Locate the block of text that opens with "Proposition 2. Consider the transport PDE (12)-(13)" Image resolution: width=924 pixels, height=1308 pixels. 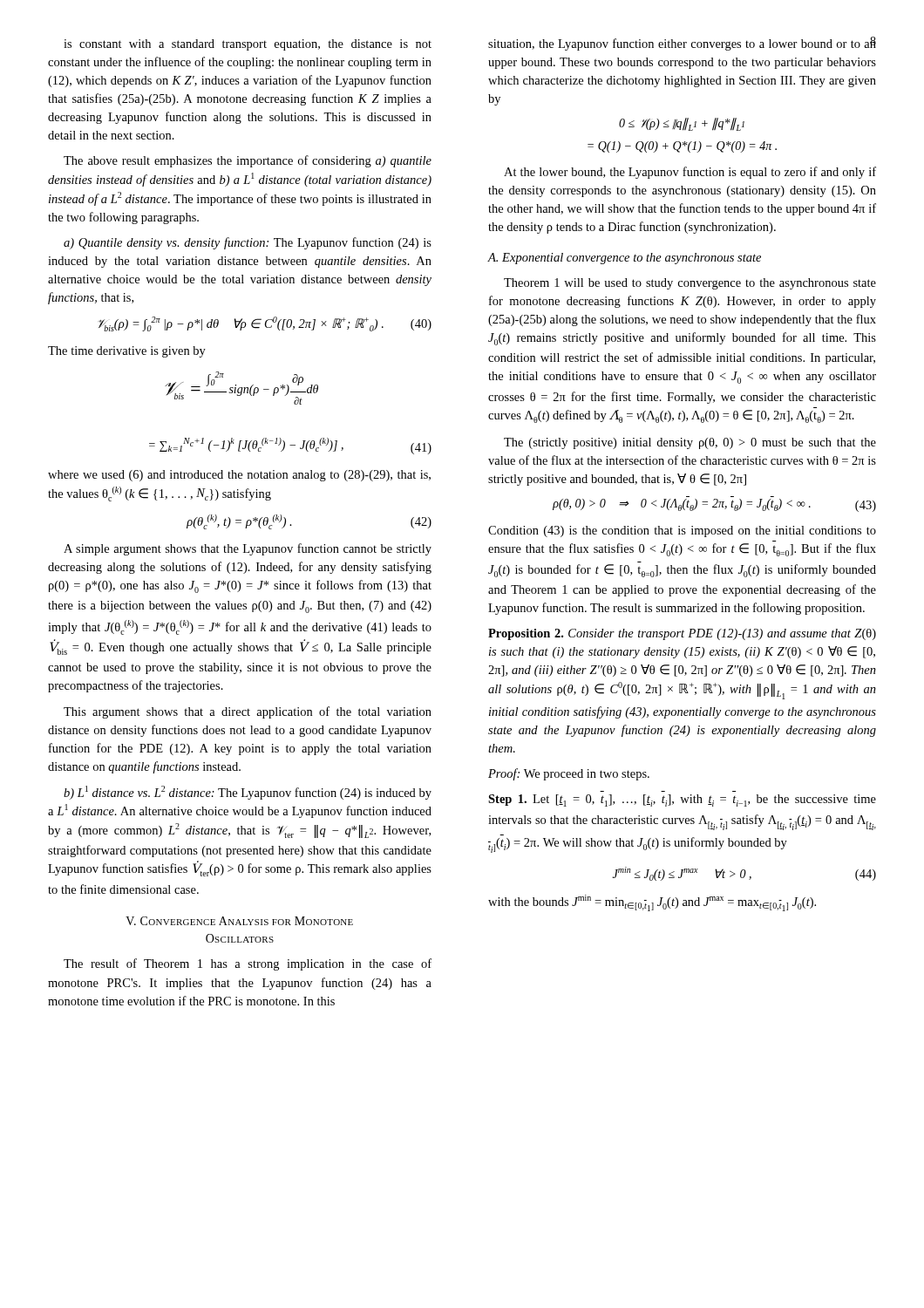coord(682,691)
